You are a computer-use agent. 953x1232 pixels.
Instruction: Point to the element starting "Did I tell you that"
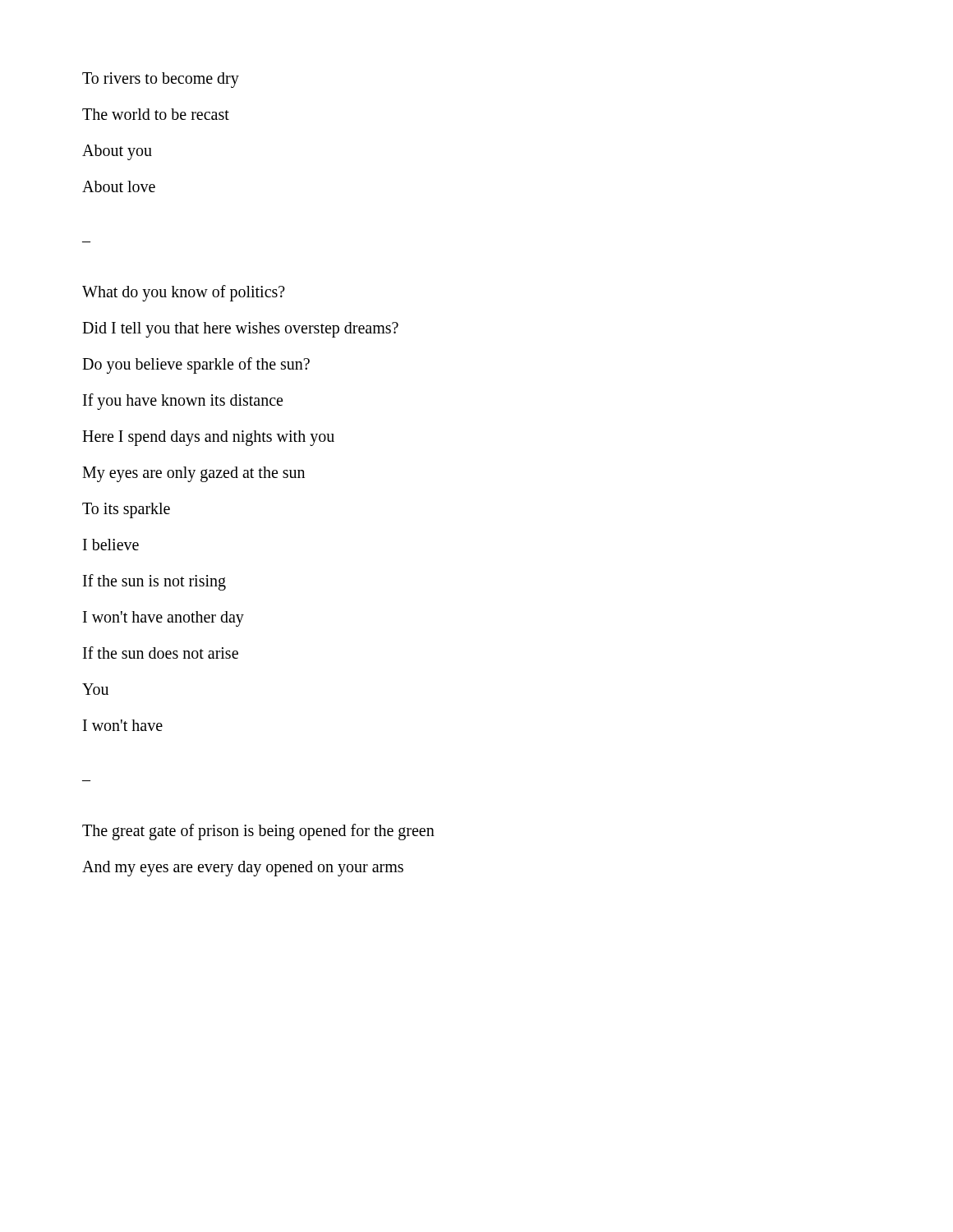pos(240,328)
